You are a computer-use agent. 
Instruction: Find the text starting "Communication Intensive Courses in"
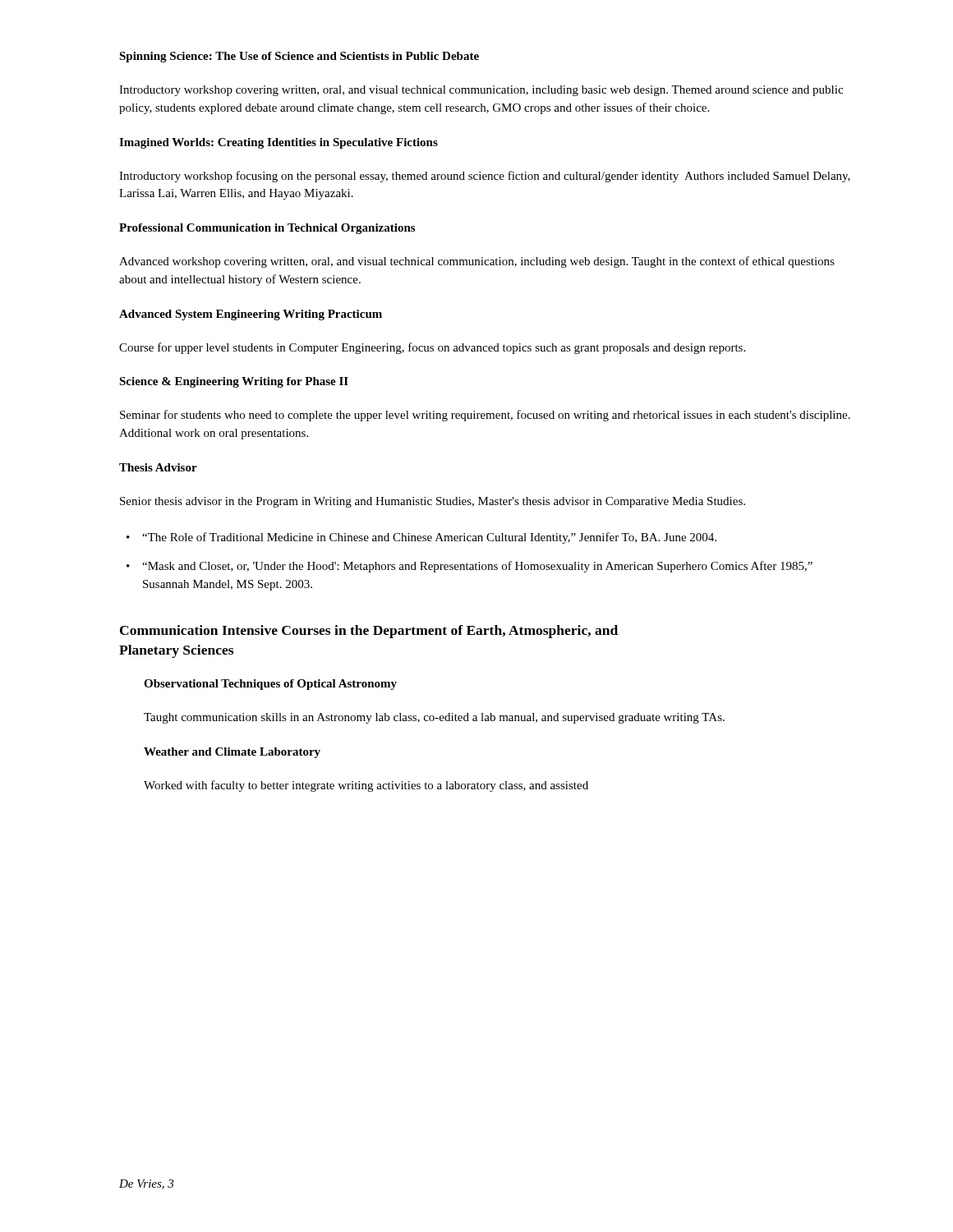click(487, 640)
